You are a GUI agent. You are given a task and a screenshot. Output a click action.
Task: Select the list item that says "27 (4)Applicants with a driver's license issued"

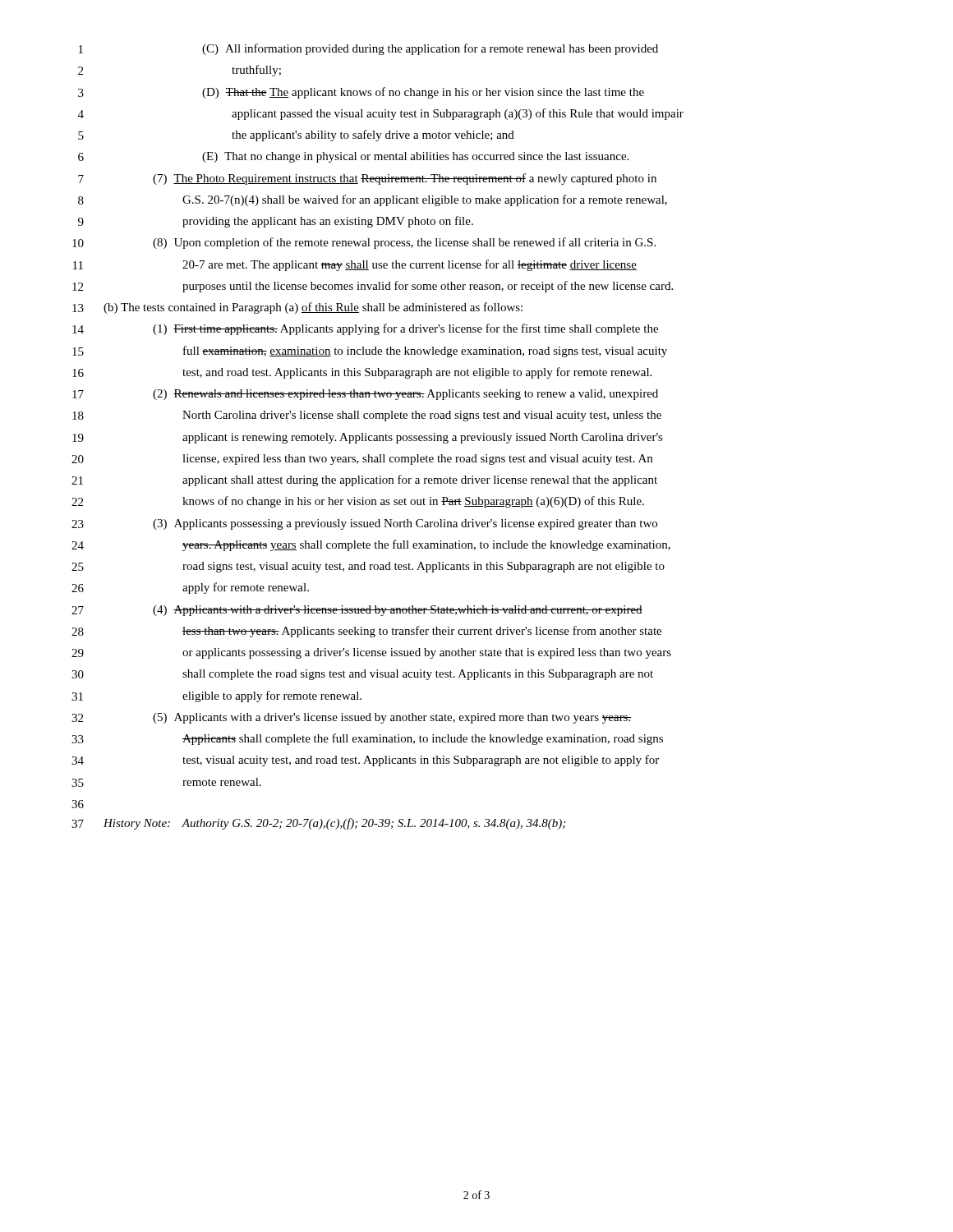pos(476,610)
